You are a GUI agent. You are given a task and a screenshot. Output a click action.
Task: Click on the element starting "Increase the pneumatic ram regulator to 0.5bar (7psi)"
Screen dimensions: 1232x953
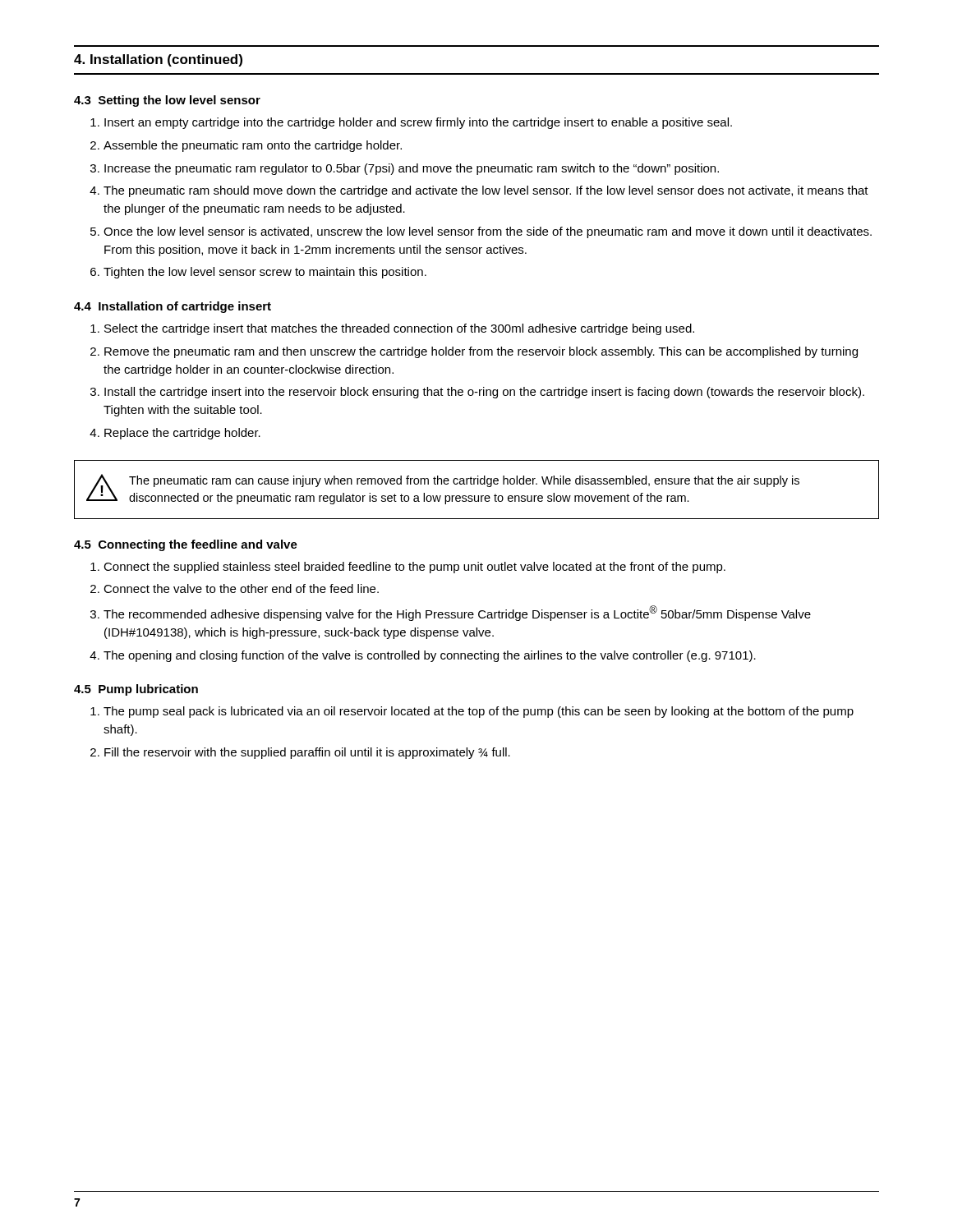pos(412,168)
